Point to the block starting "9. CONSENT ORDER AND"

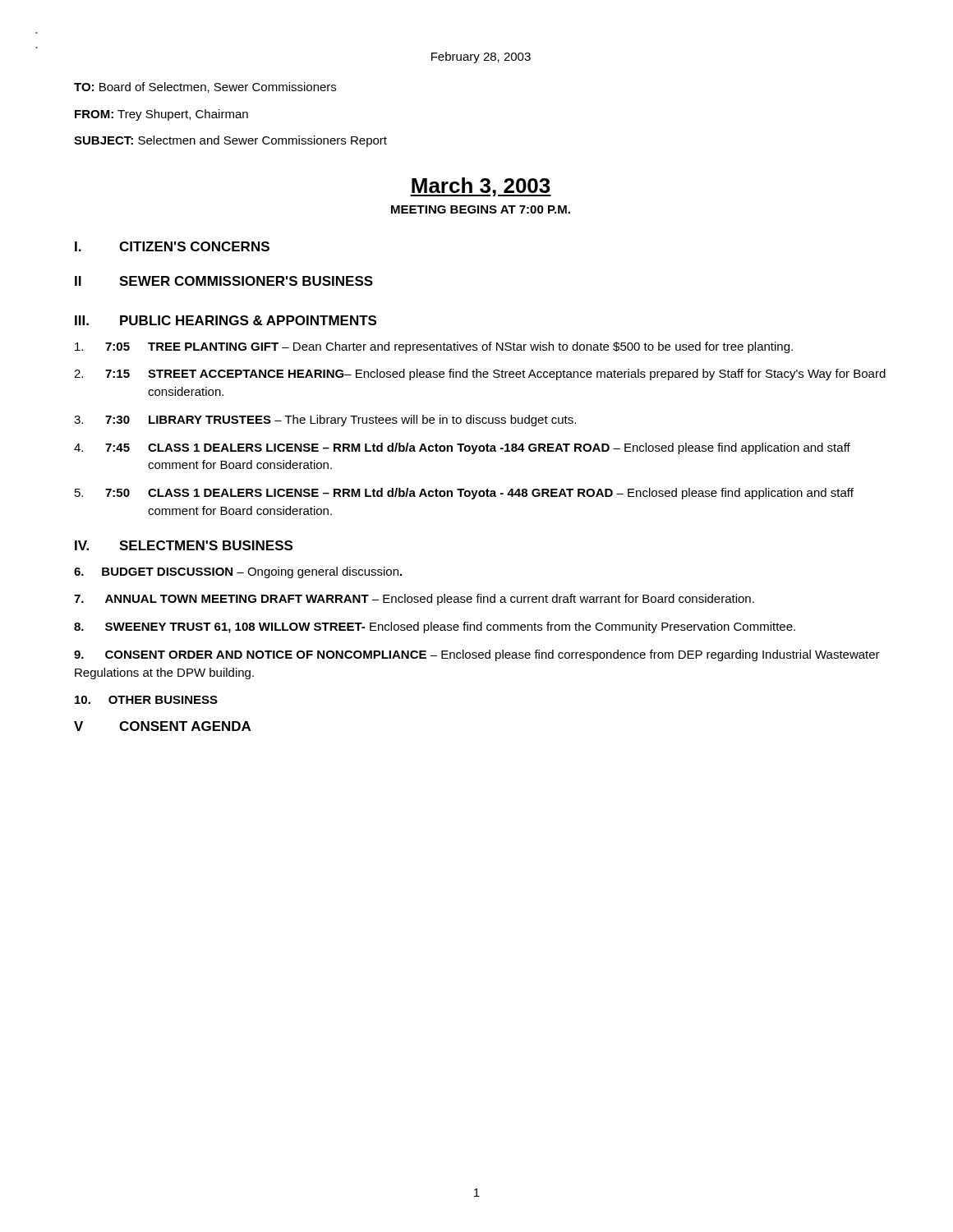pos(477,663)
